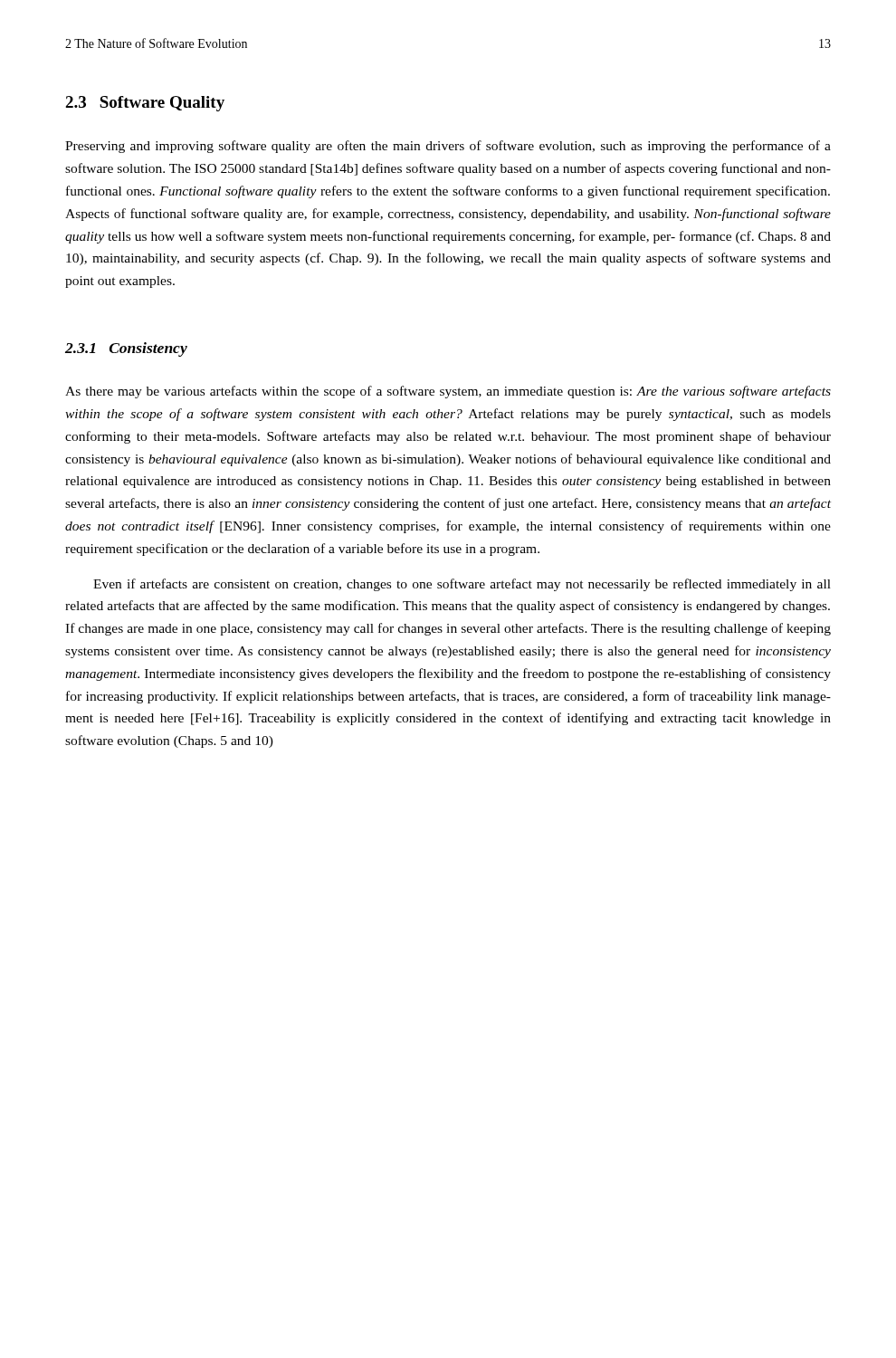Image resolution: width=896 pixels, height=1358 pixels.
Task: Locate the text block that reads "As there may be various artefacts within the"
Action: [x=448, y=470]
